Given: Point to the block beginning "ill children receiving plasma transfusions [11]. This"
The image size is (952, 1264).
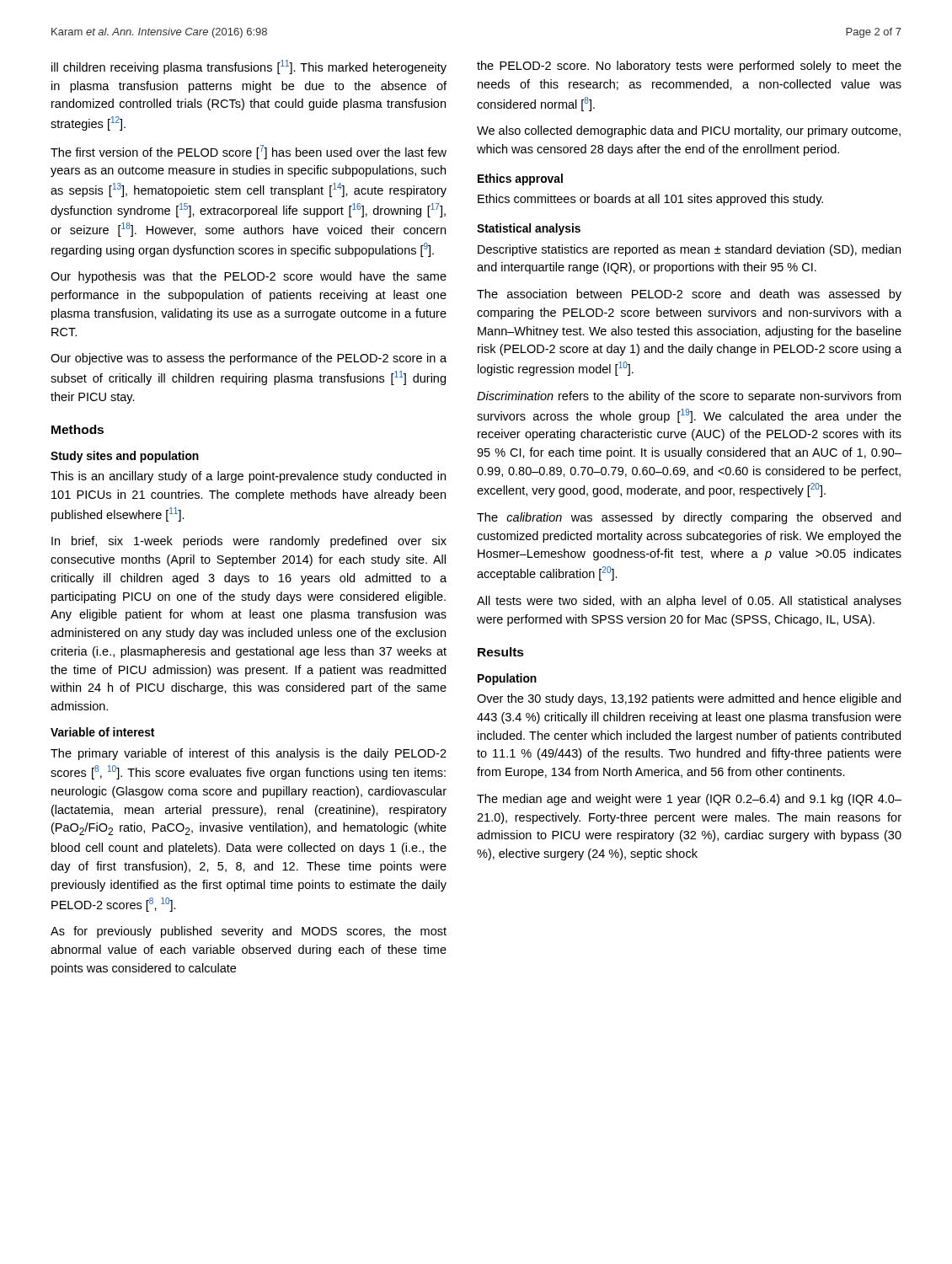Looking at the screenshot, I should tap(249, 95).
